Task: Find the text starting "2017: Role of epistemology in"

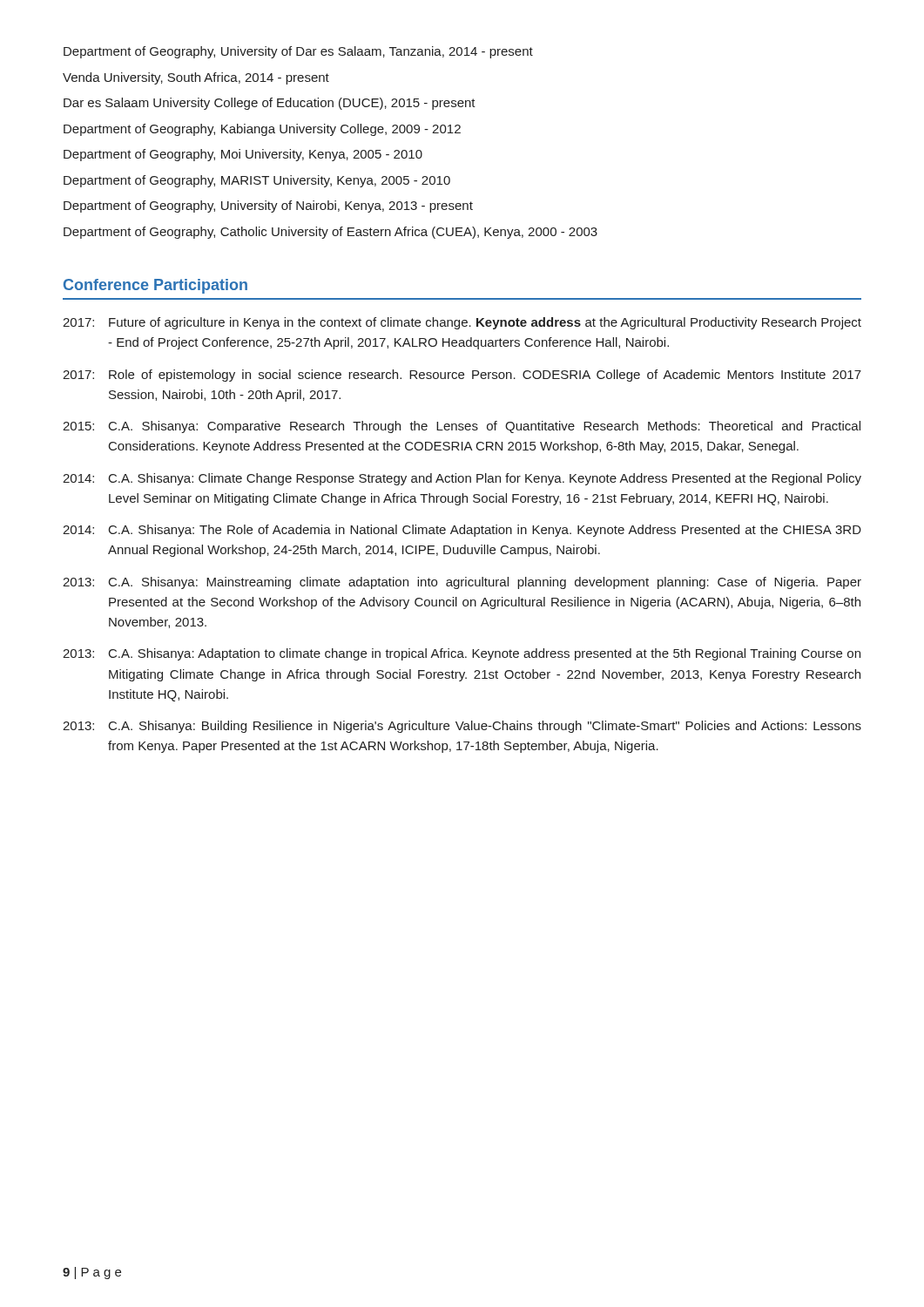Action: [x=462, y=384]
